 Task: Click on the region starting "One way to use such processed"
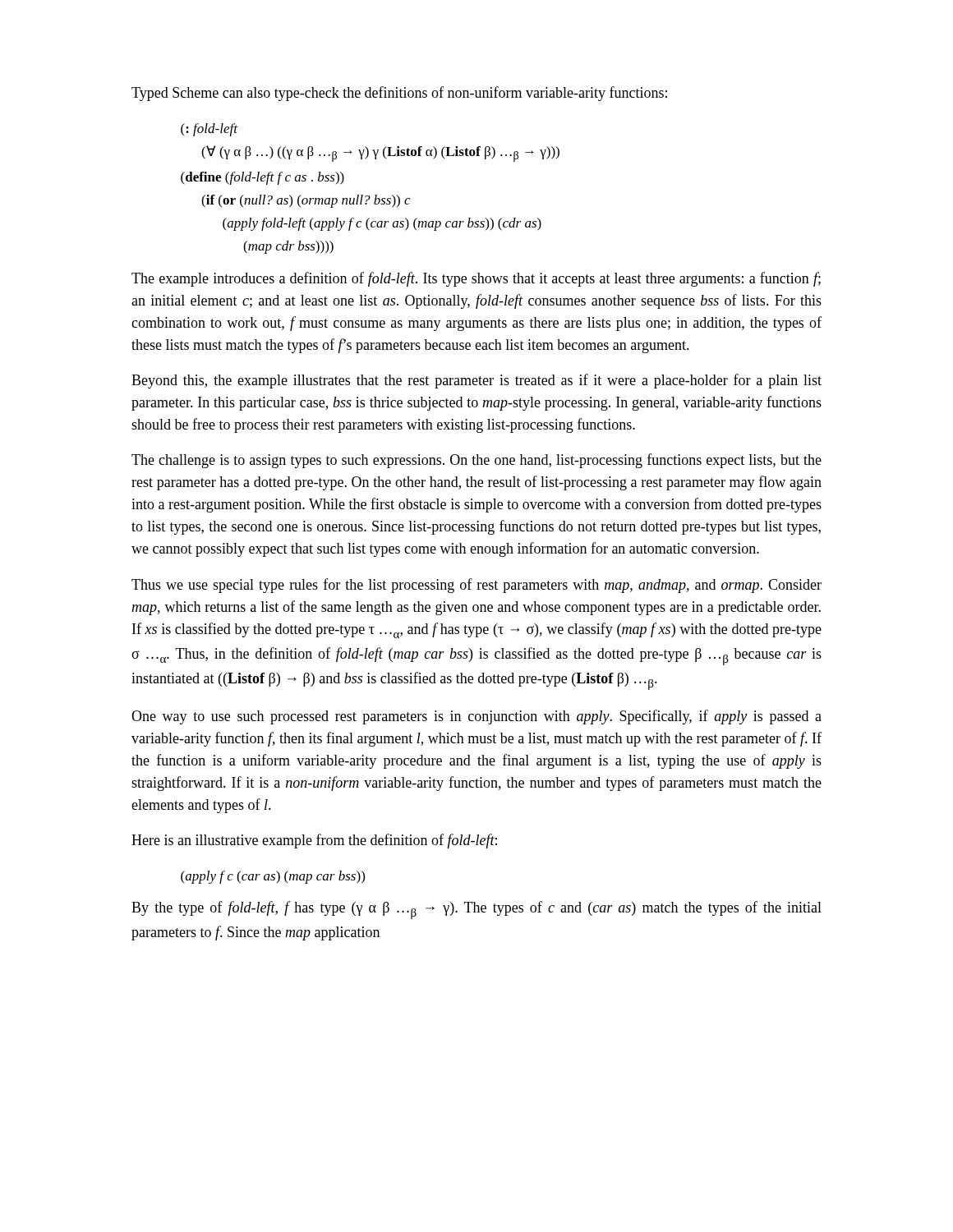[x=476, y=761]
